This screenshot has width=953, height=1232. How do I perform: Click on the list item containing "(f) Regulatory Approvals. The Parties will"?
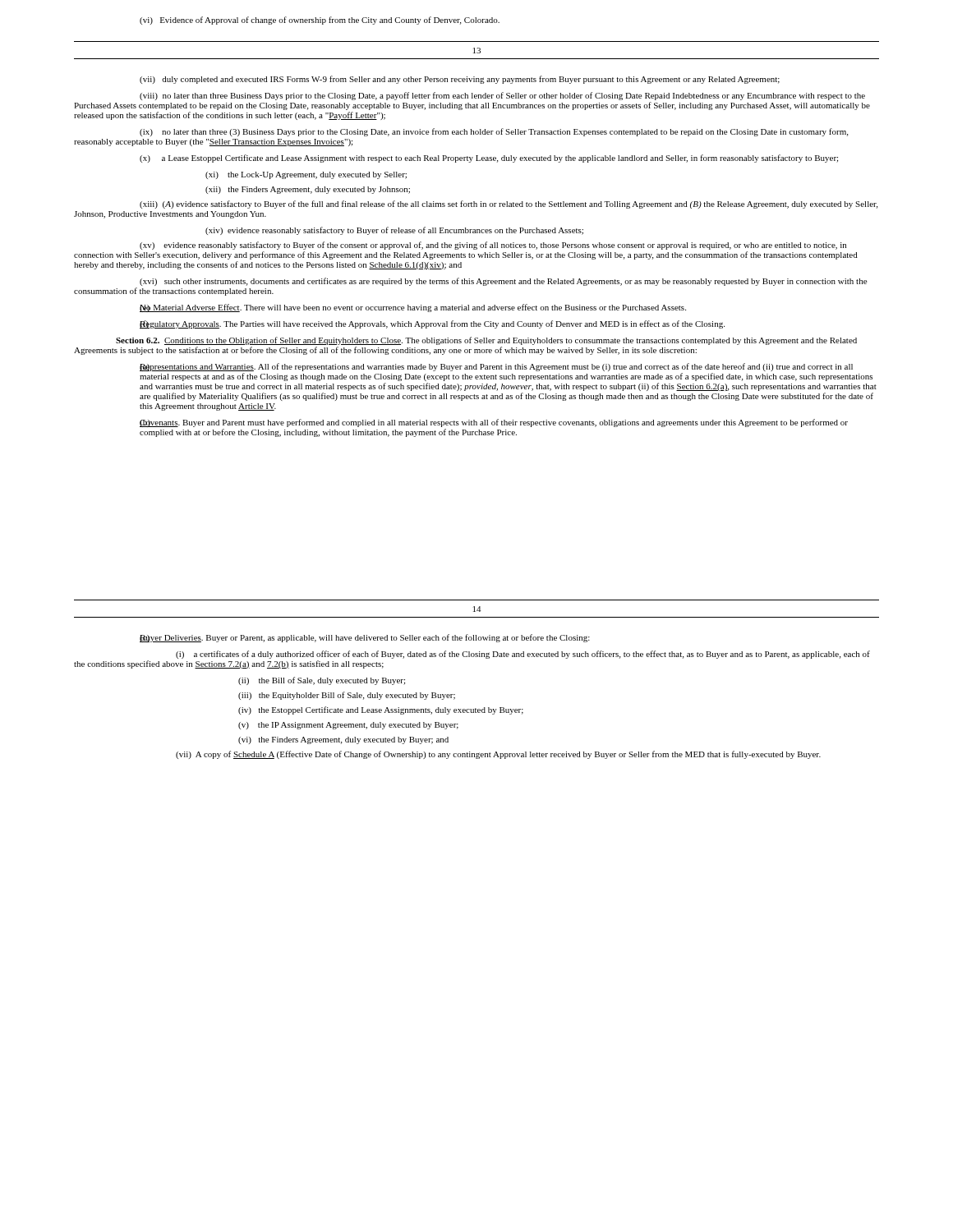pyautogui.click(x=476, y=324)
